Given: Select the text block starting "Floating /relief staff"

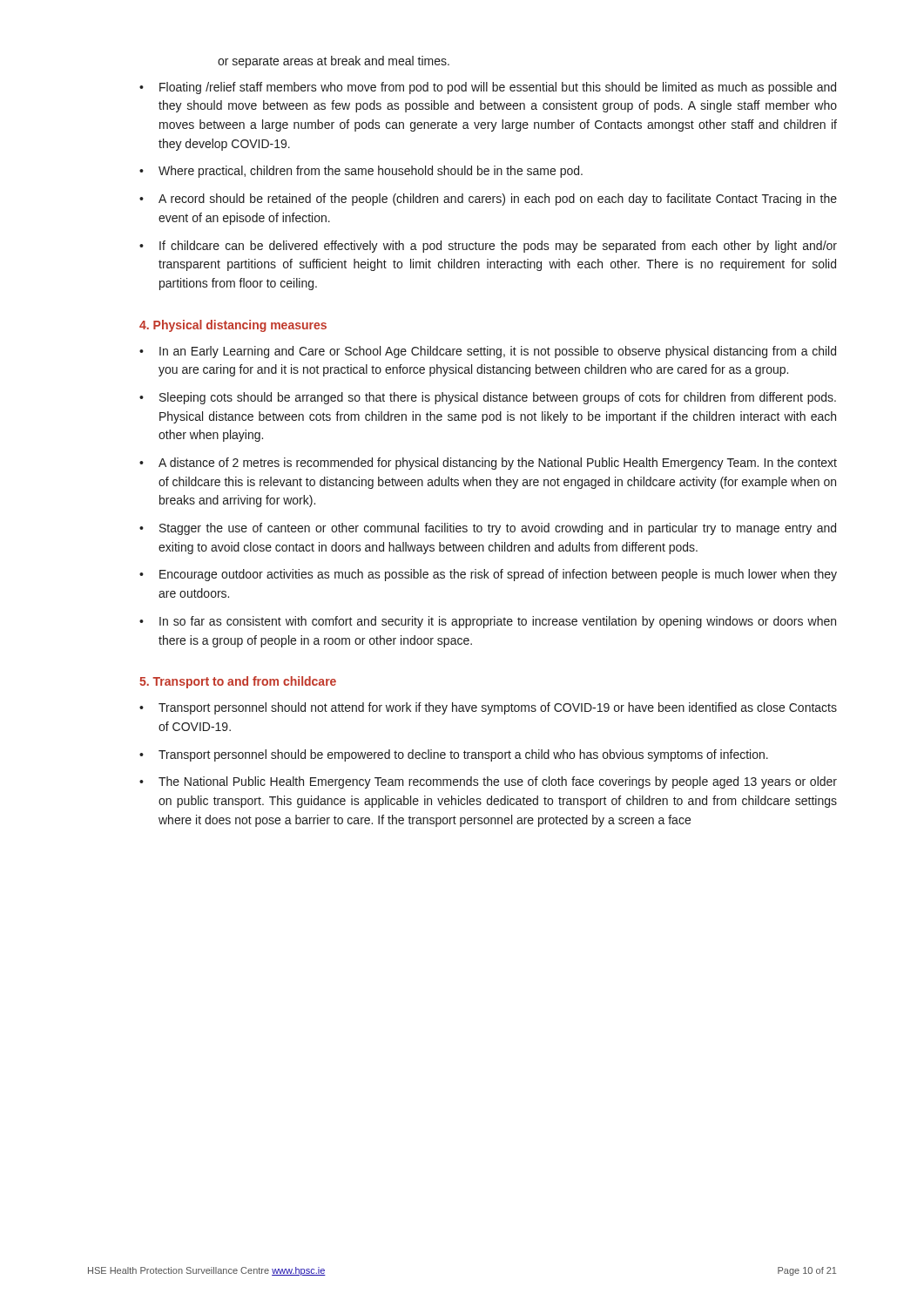Looking at the screenshot, I should [498, 115].
